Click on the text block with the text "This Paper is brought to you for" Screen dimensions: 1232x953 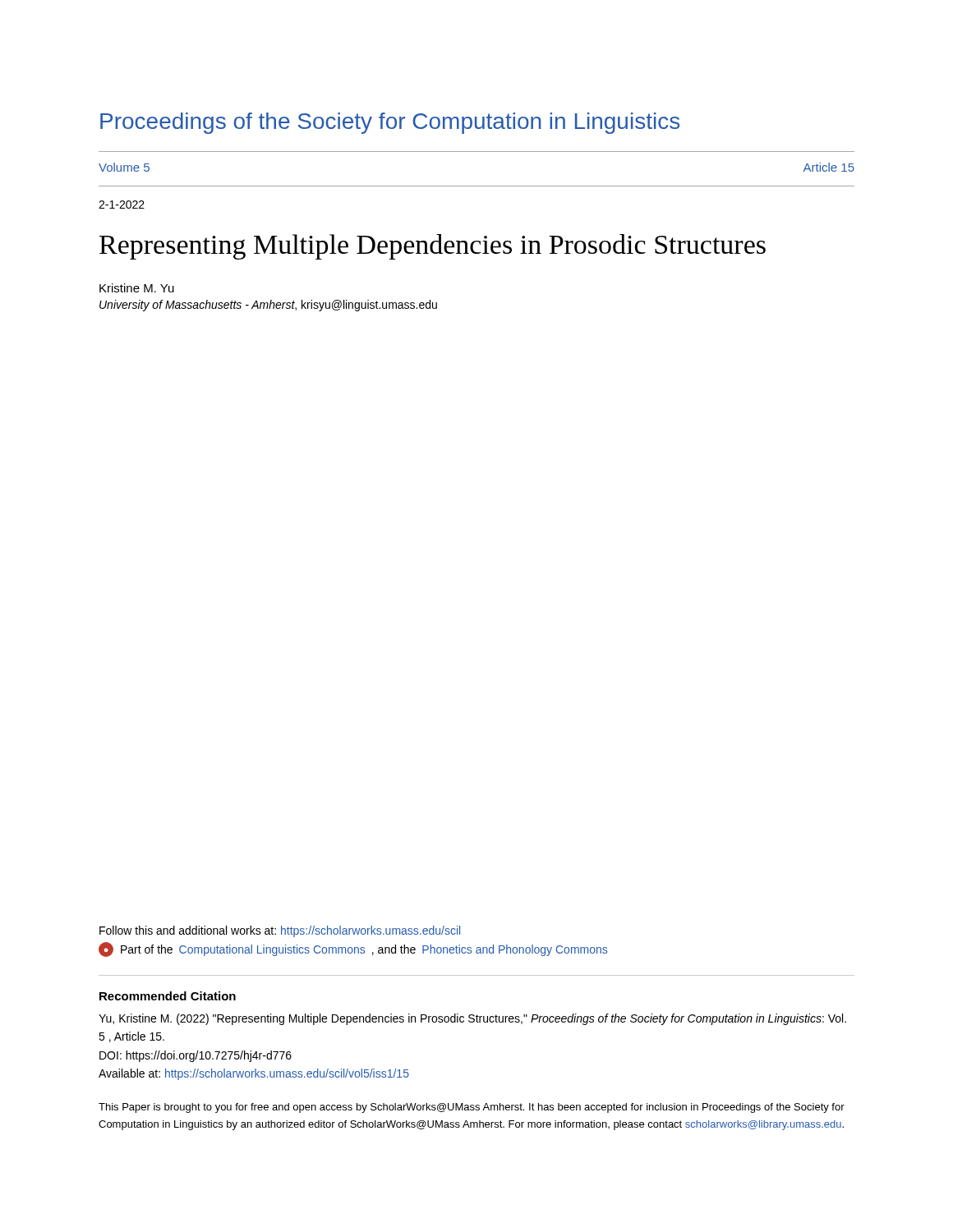tap(472, 1116)
